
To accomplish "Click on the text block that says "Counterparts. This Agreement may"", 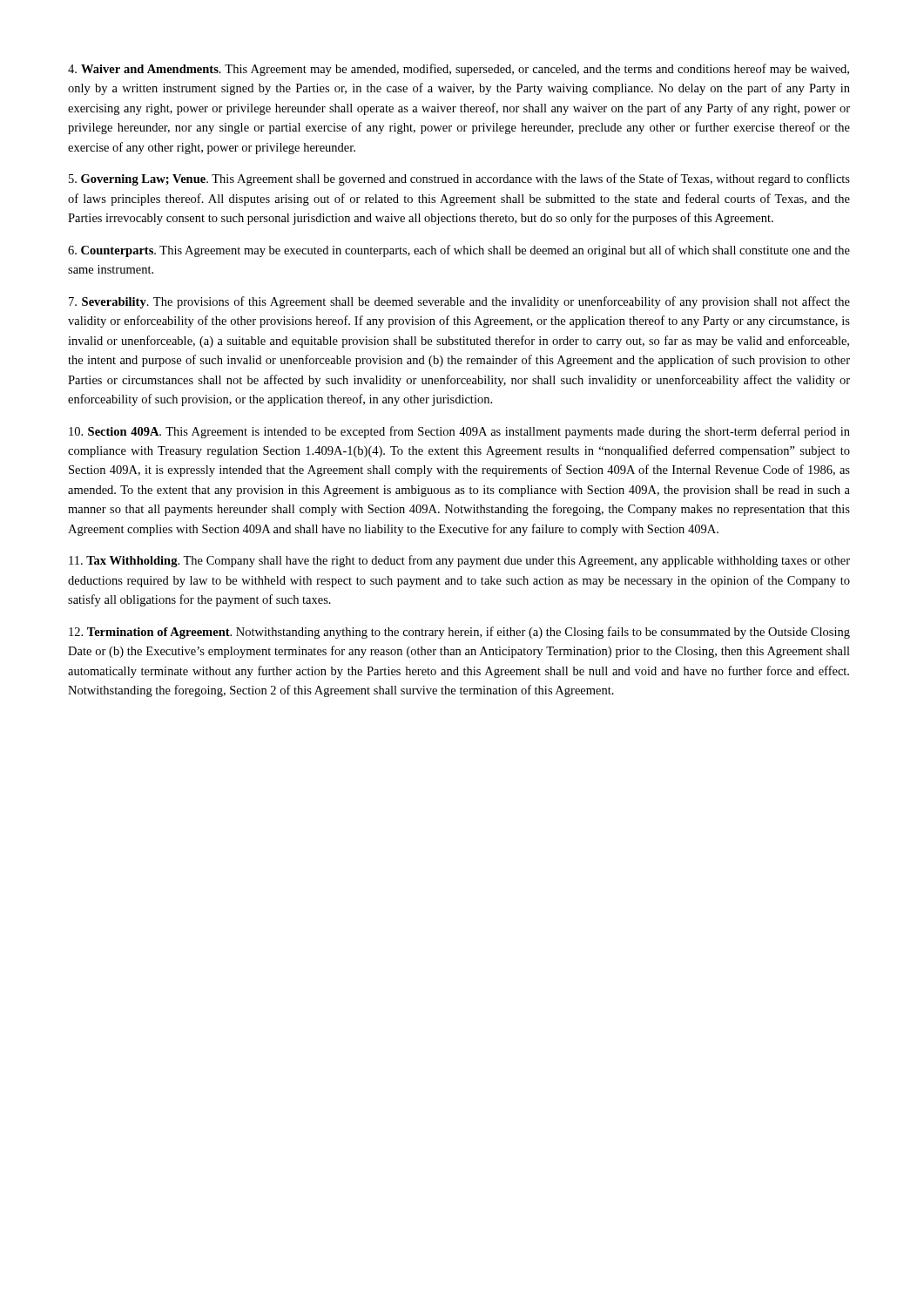I will (459, 260).
